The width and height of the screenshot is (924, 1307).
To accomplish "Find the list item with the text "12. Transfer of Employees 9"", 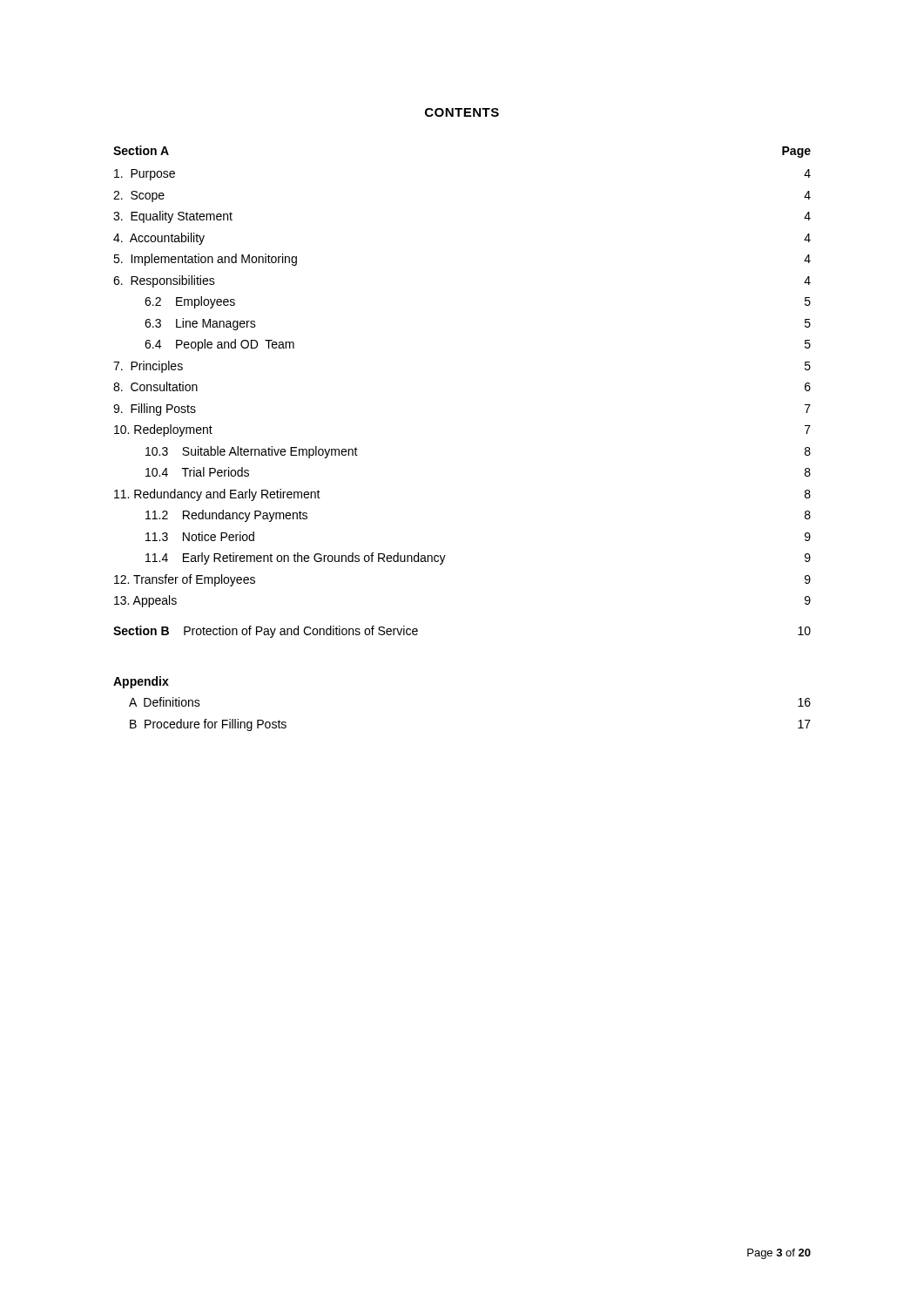I will click(187, 580).
